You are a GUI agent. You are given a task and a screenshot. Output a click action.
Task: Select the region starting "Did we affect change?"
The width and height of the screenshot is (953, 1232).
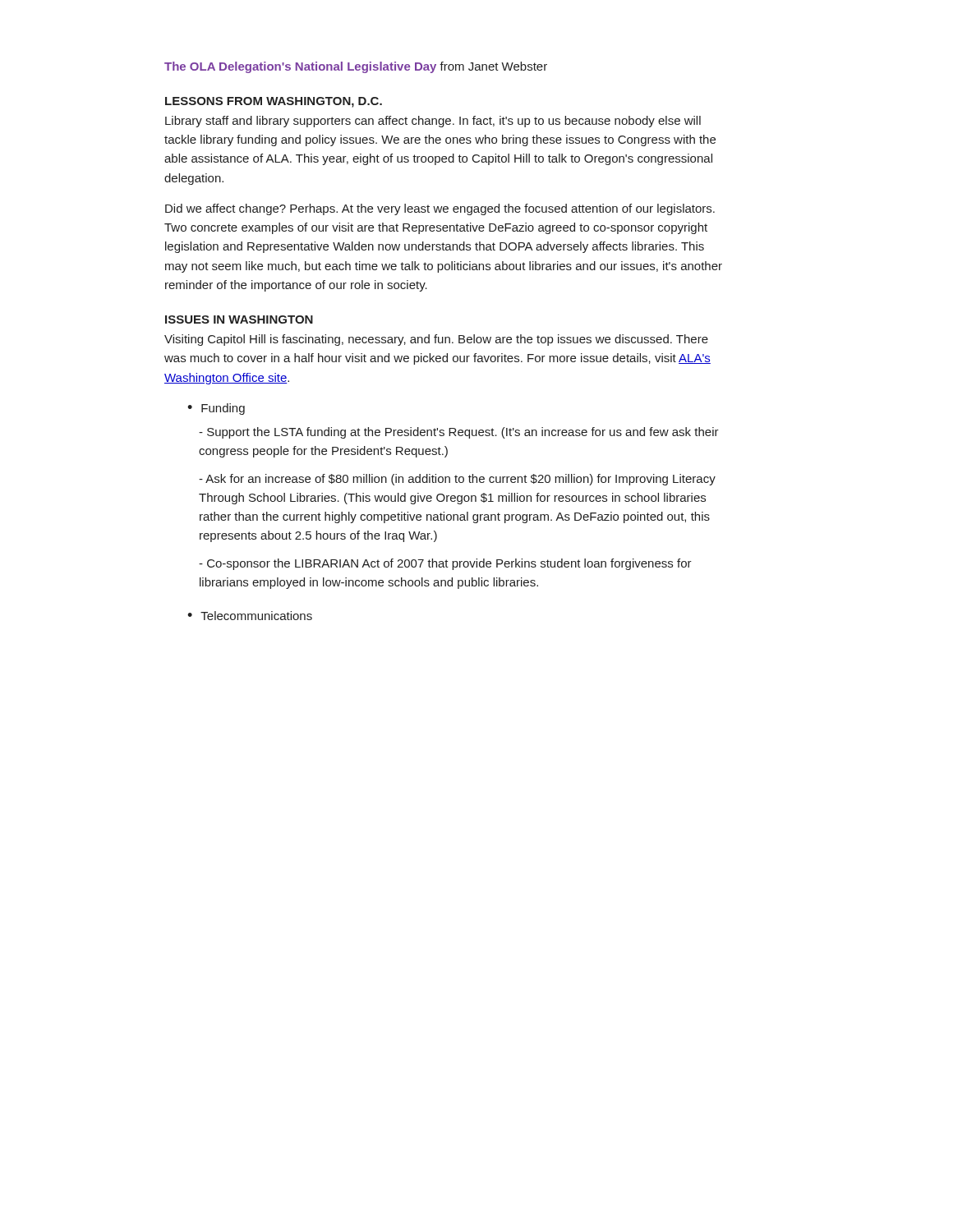[443, 246]
